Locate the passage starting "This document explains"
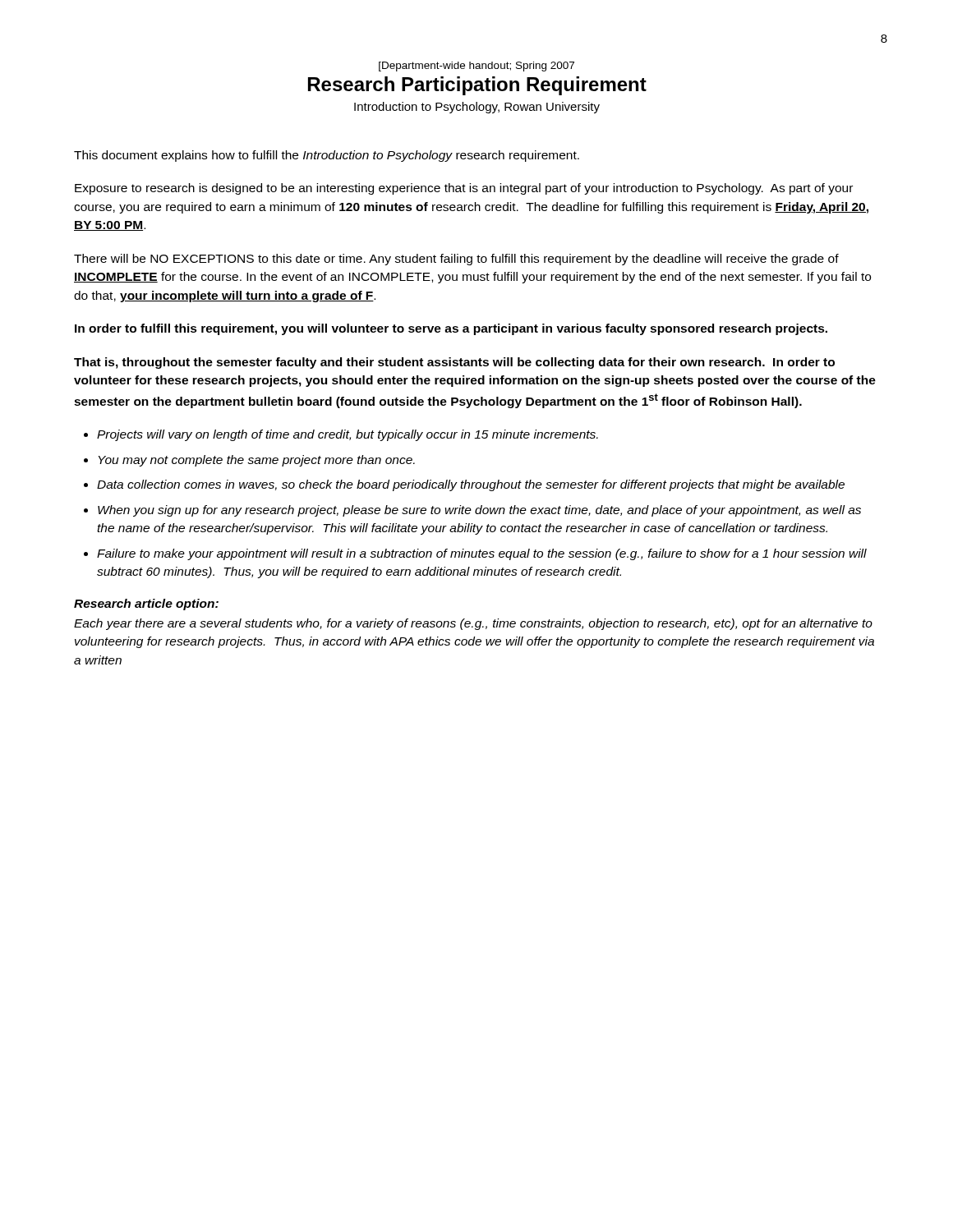This screenshot has height=1232, width=953. pos(327,155)
